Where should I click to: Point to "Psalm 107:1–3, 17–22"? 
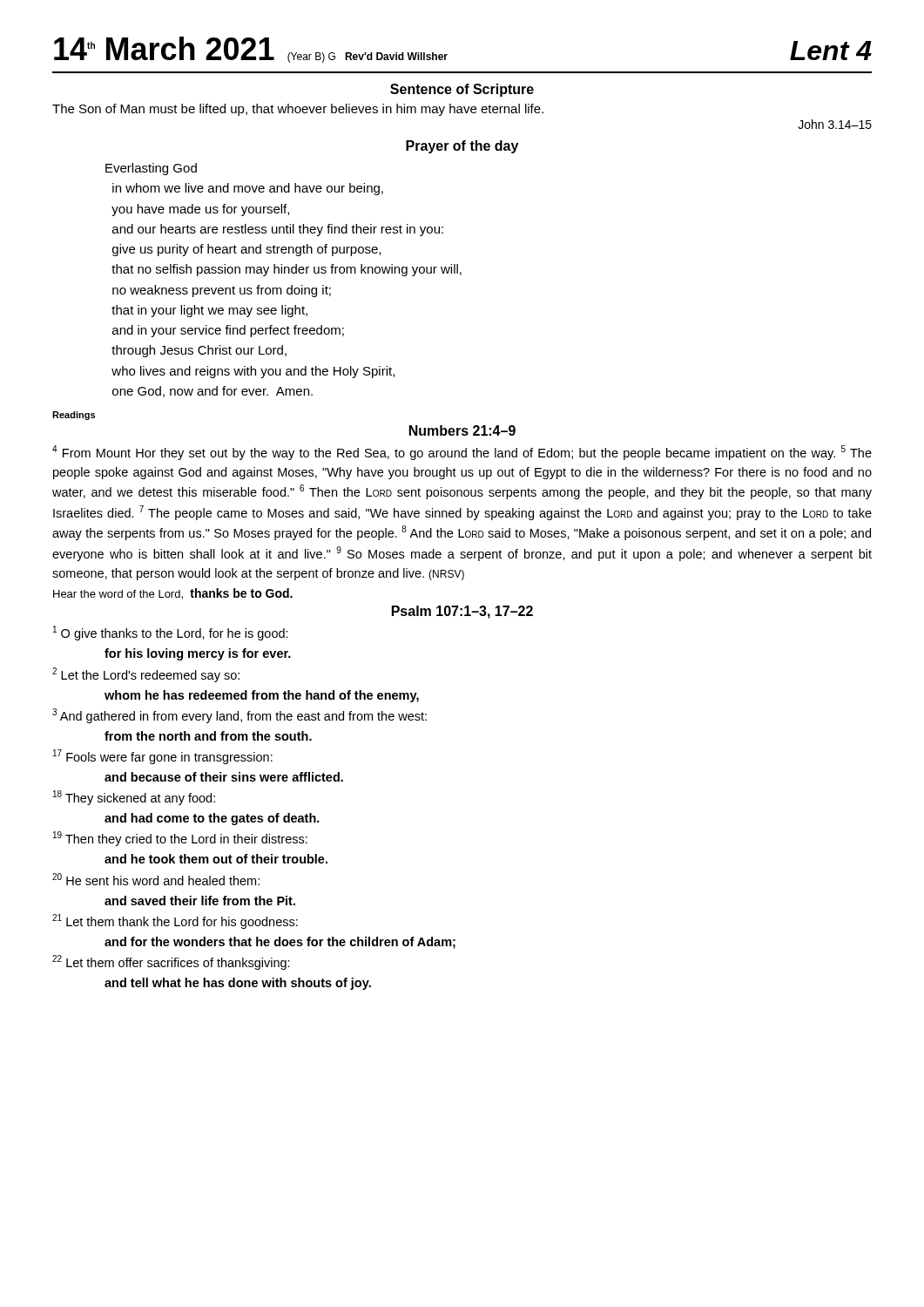462,612
